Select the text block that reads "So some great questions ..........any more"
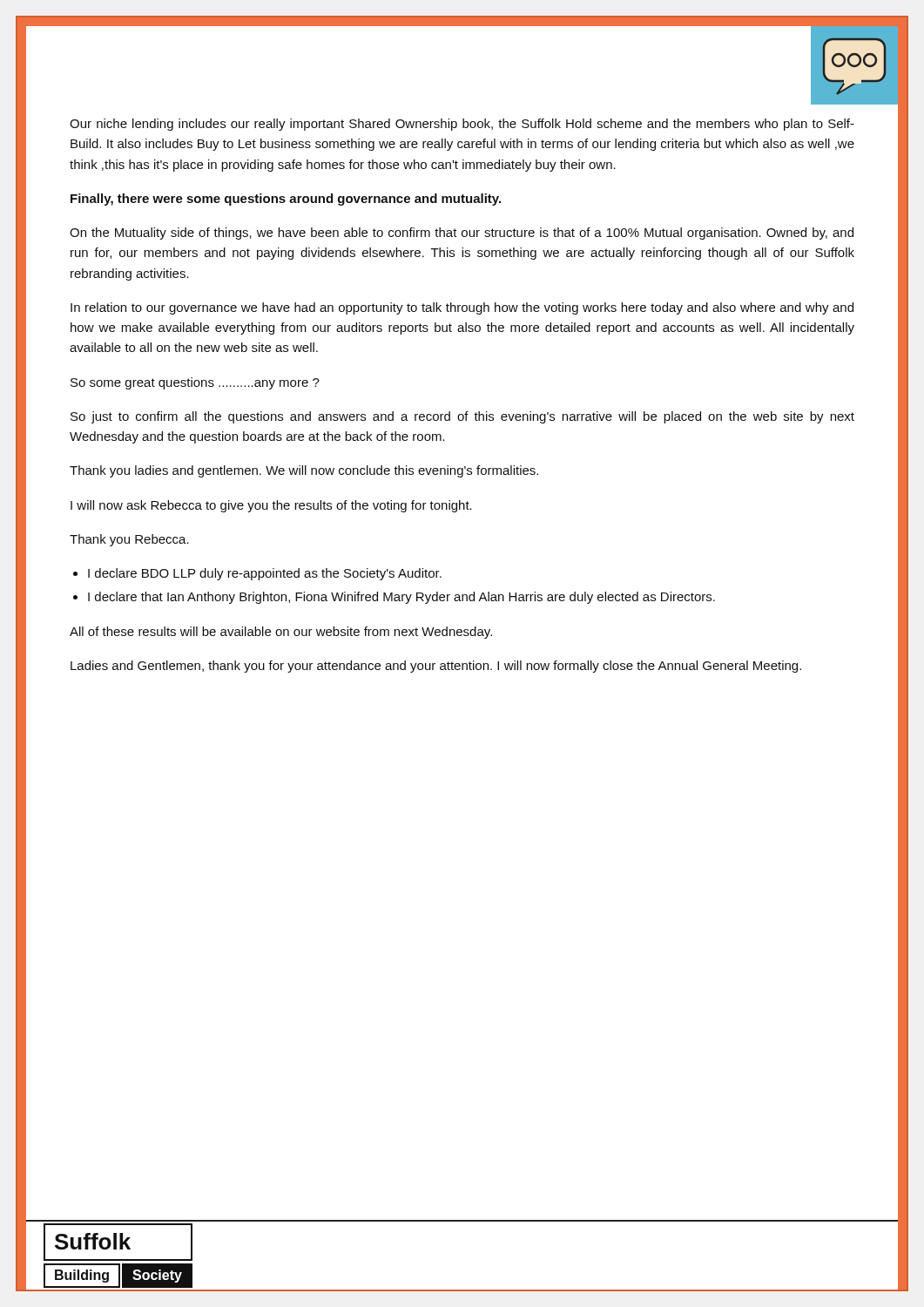This screenshot has height=1307, width=924. coord(195,383)
